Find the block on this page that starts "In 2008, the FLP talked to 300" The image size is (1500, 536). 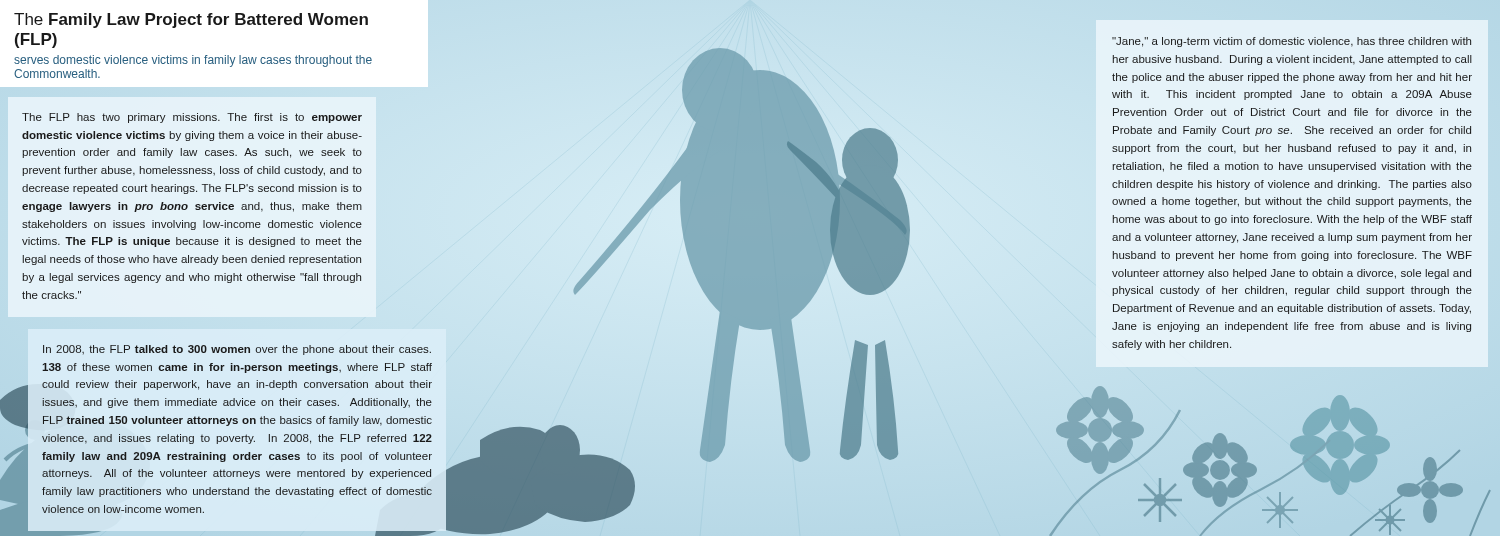pyautogui.click(x=237, y=429)
